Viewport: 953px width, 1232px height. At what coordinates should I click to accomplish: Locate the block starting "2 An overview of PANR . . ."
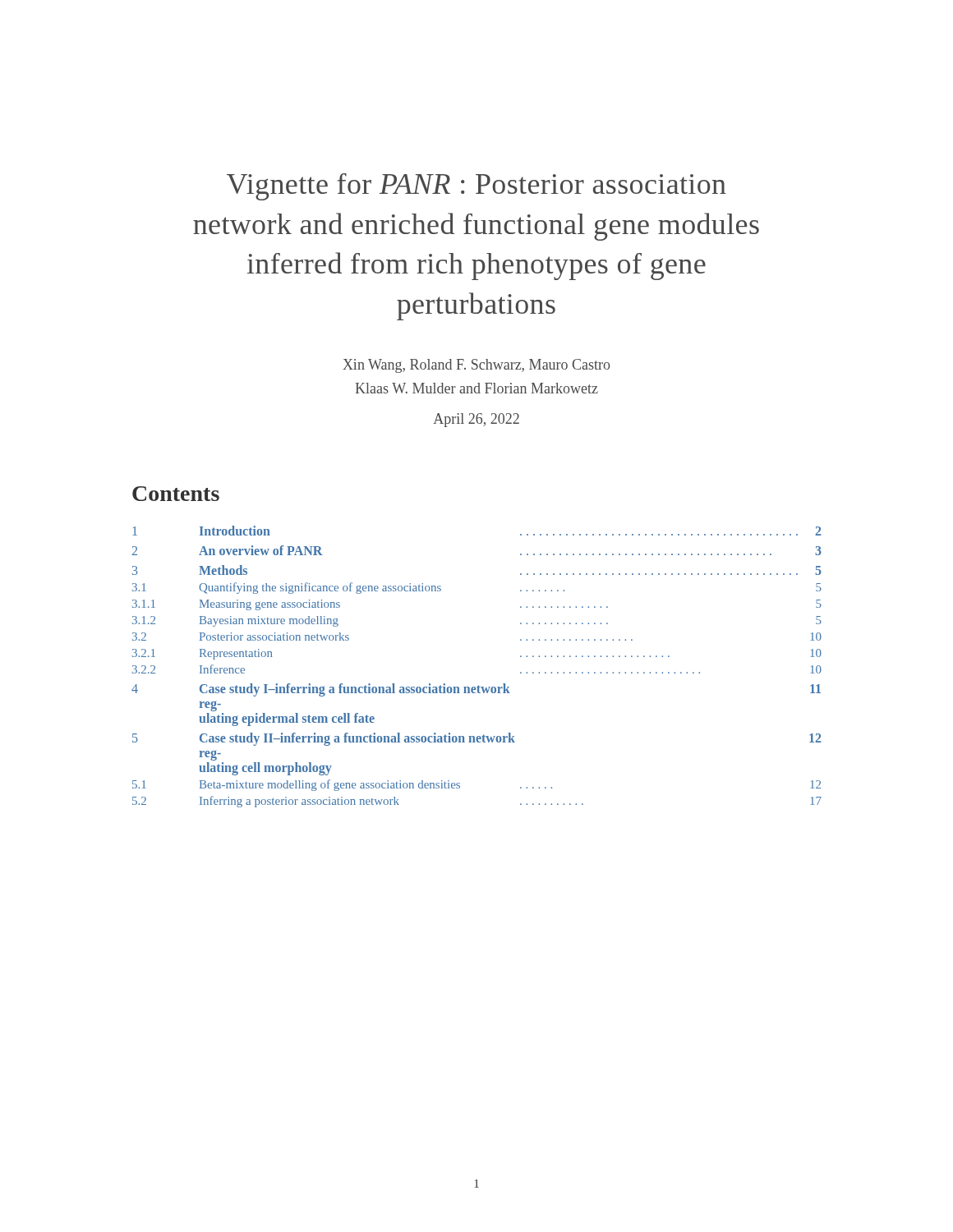tap(136, 550)
